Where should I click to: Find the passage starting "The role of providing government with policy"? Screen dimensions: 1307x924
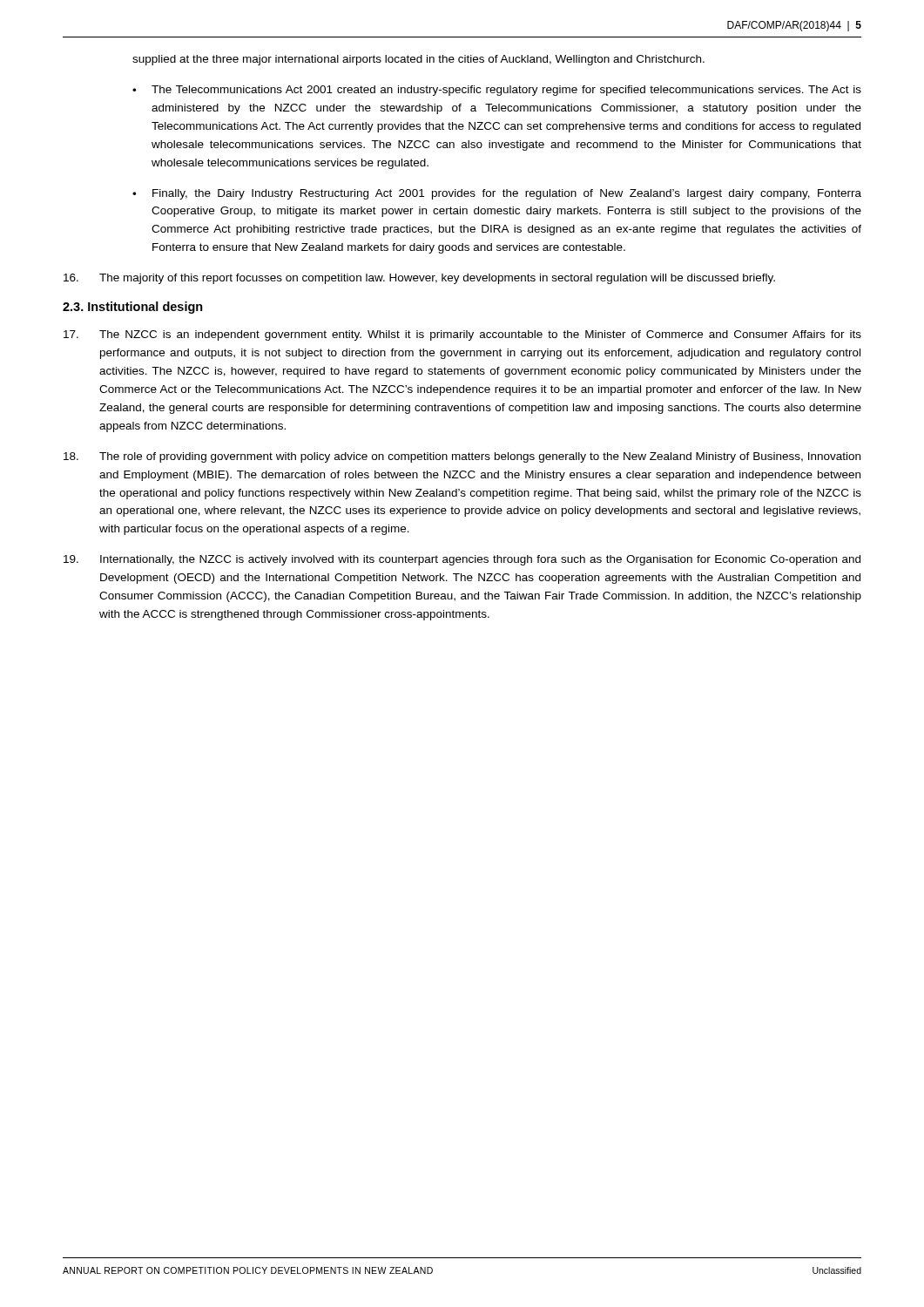point(462,493)
